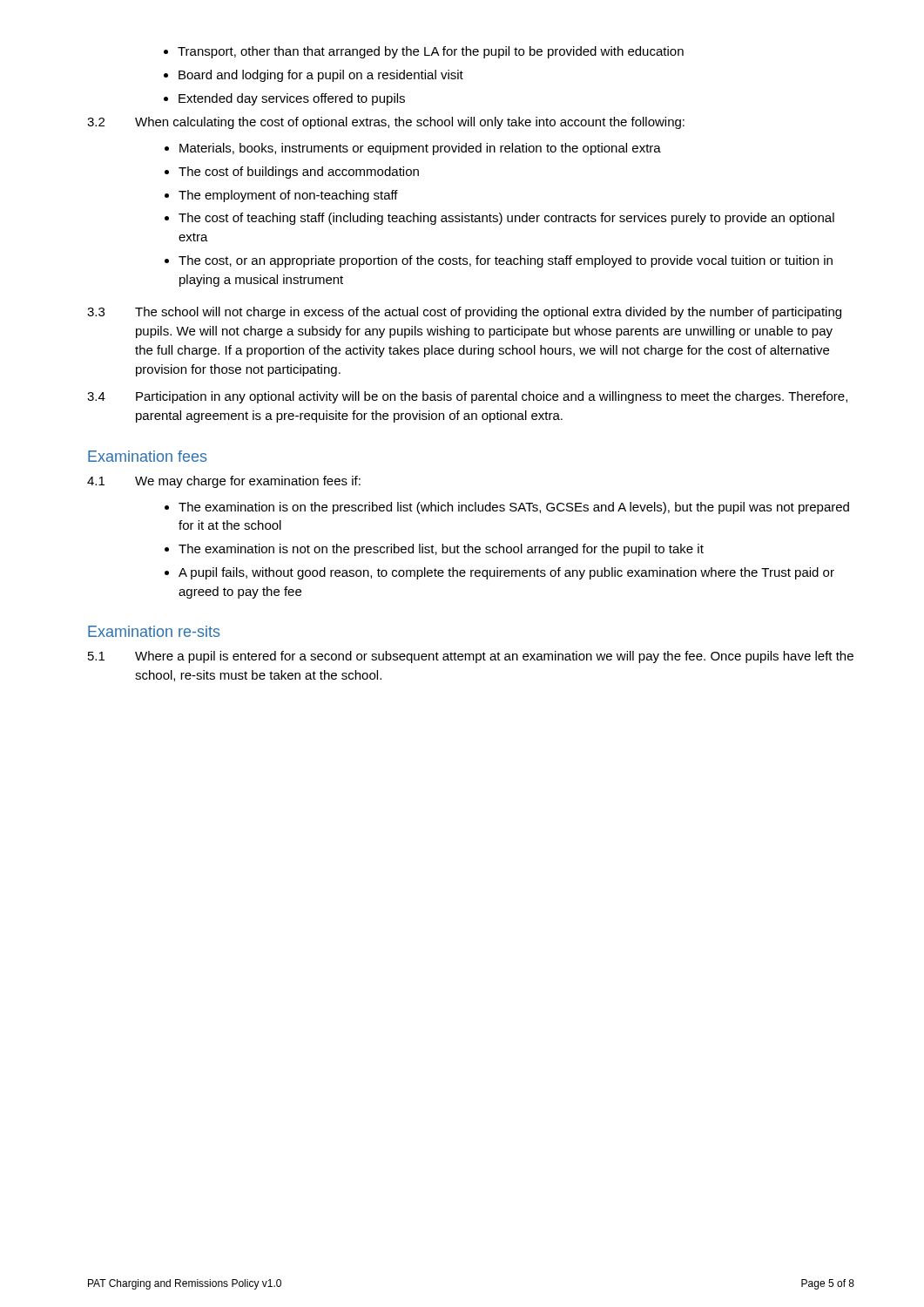Click on the list item containing "The cost of teaching staff"
Image resolution: width=924 pixels, height=1307 pixels.
507,227
